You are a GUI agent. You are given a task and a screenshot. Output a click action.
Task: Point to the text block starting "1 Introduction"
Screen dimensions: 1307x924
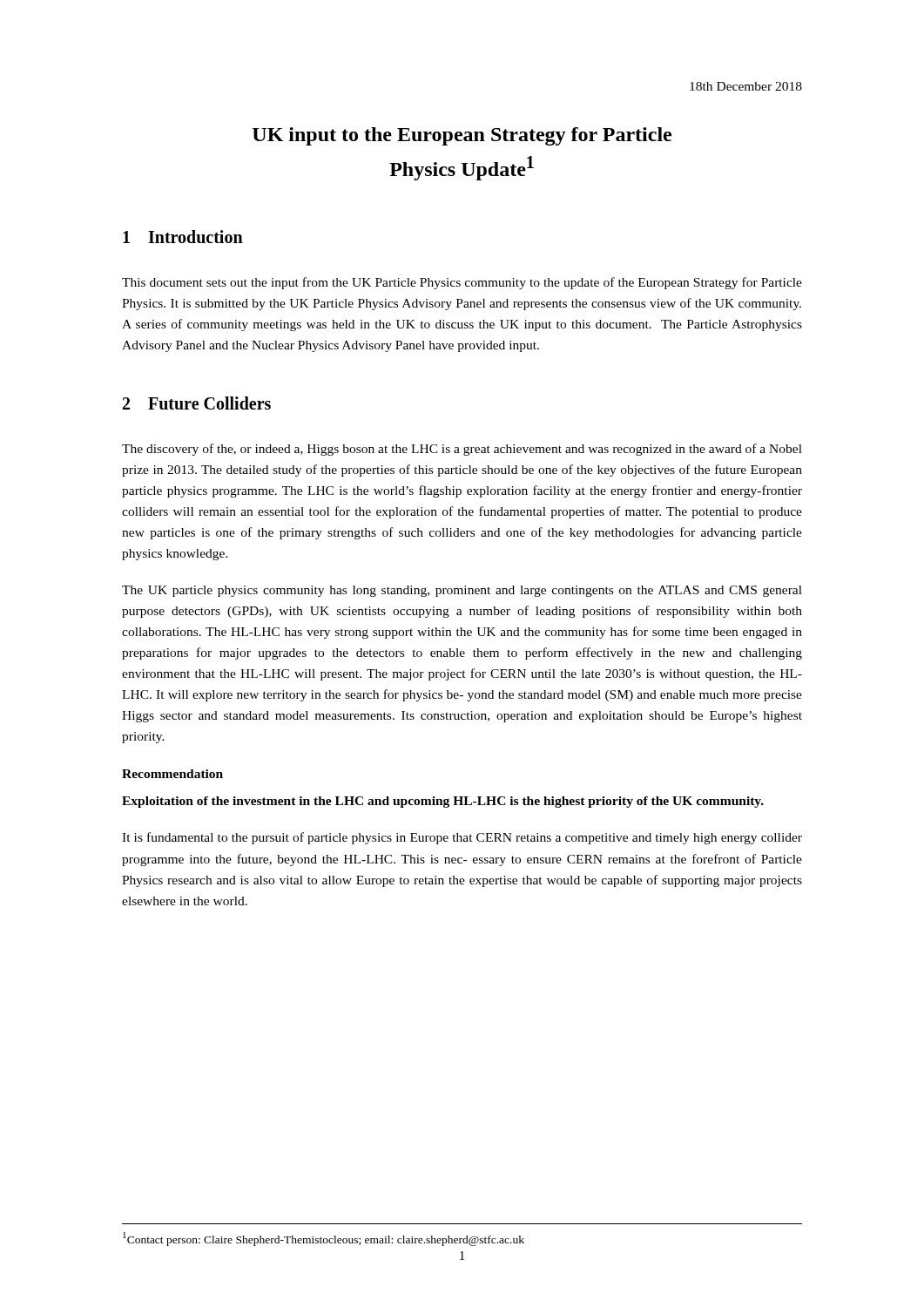coord(182,237)
